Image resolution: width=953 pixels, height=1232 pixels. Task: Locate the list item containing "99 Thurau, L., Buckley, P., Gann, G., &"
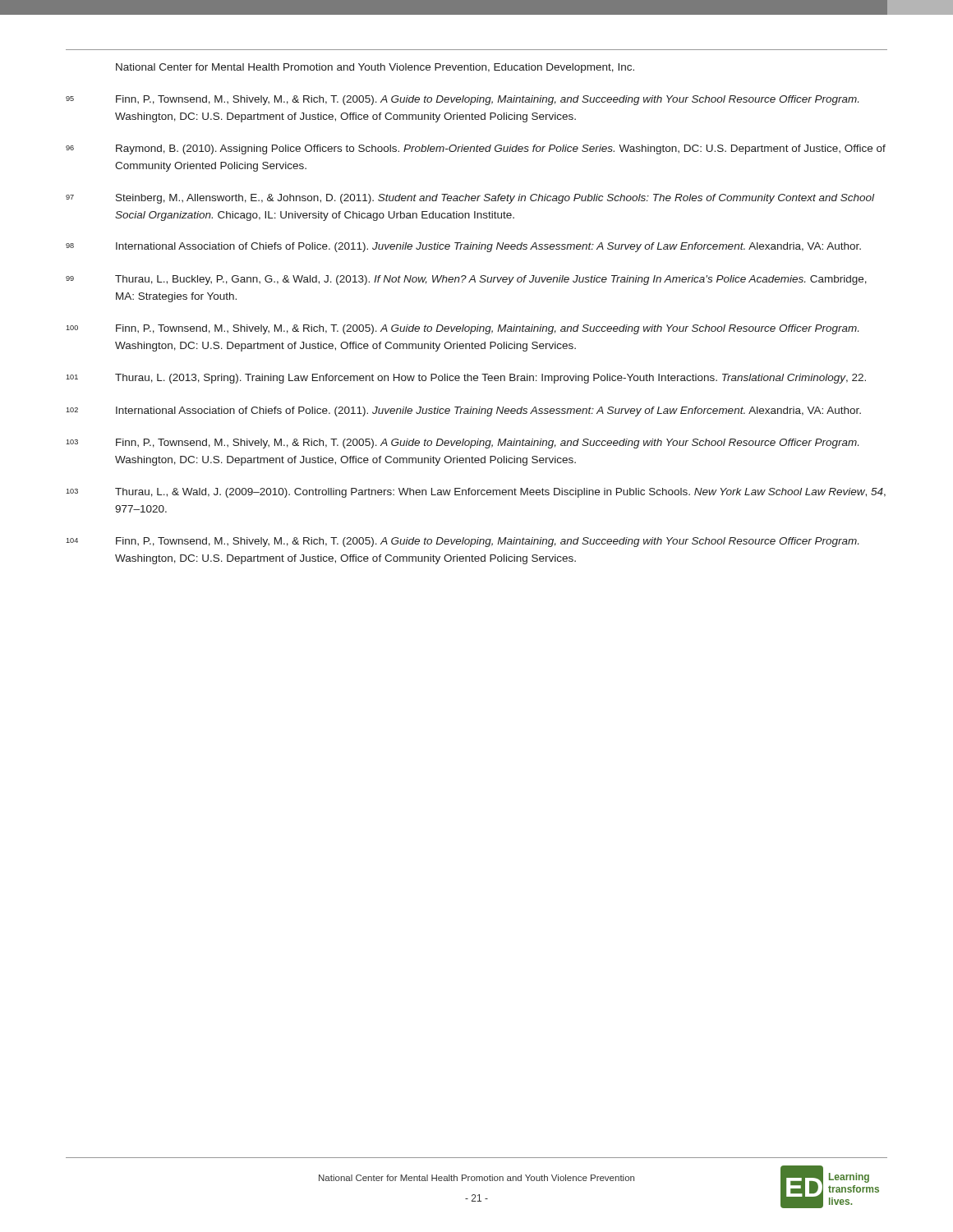[476, 288]
